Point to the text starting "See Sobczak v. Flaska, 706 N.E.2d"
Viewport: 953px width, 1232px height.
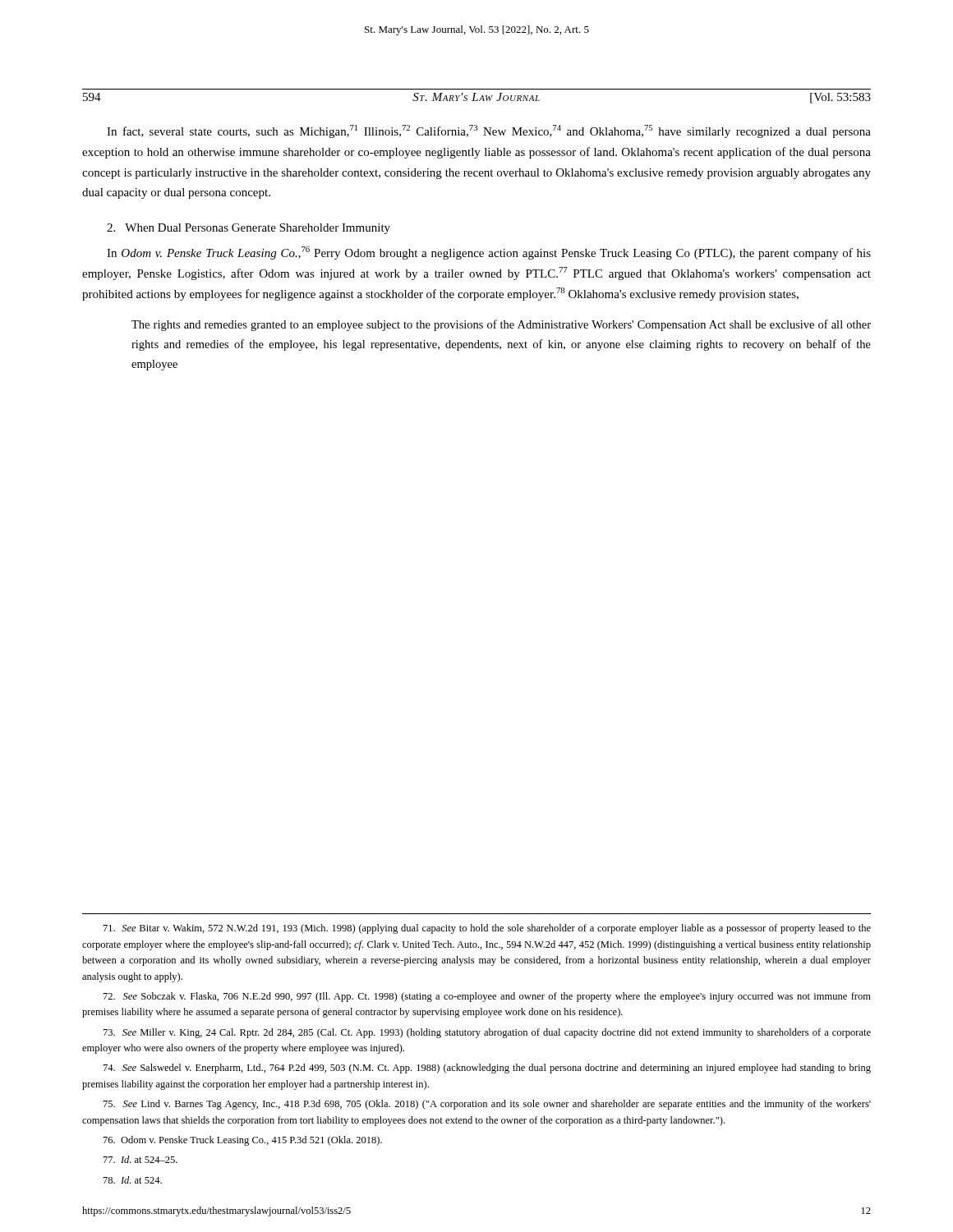click(476, 1004)
